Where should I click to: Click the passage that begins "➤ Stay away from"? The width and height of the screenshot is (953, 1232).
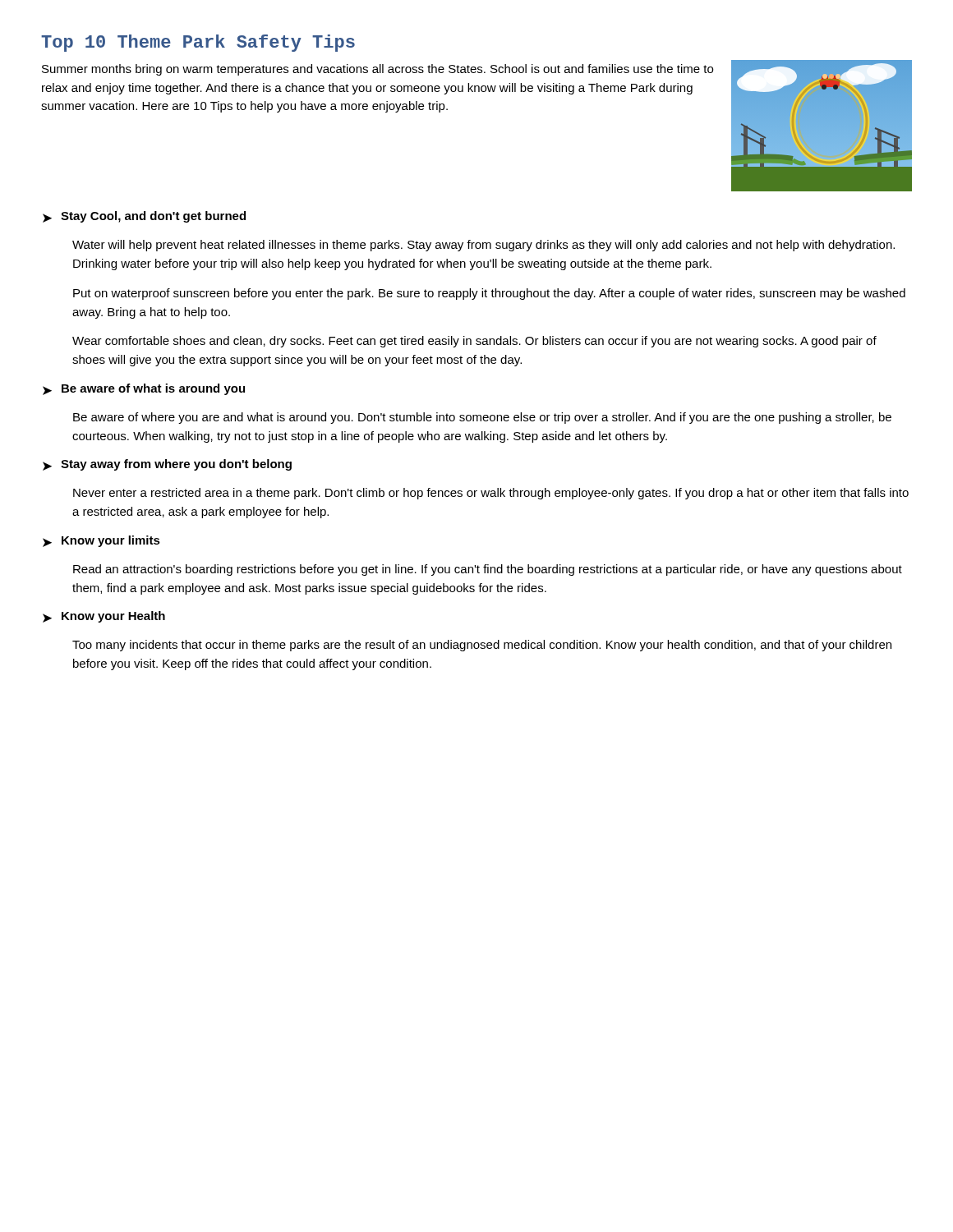pyautogui.click(x=167, y=466)
